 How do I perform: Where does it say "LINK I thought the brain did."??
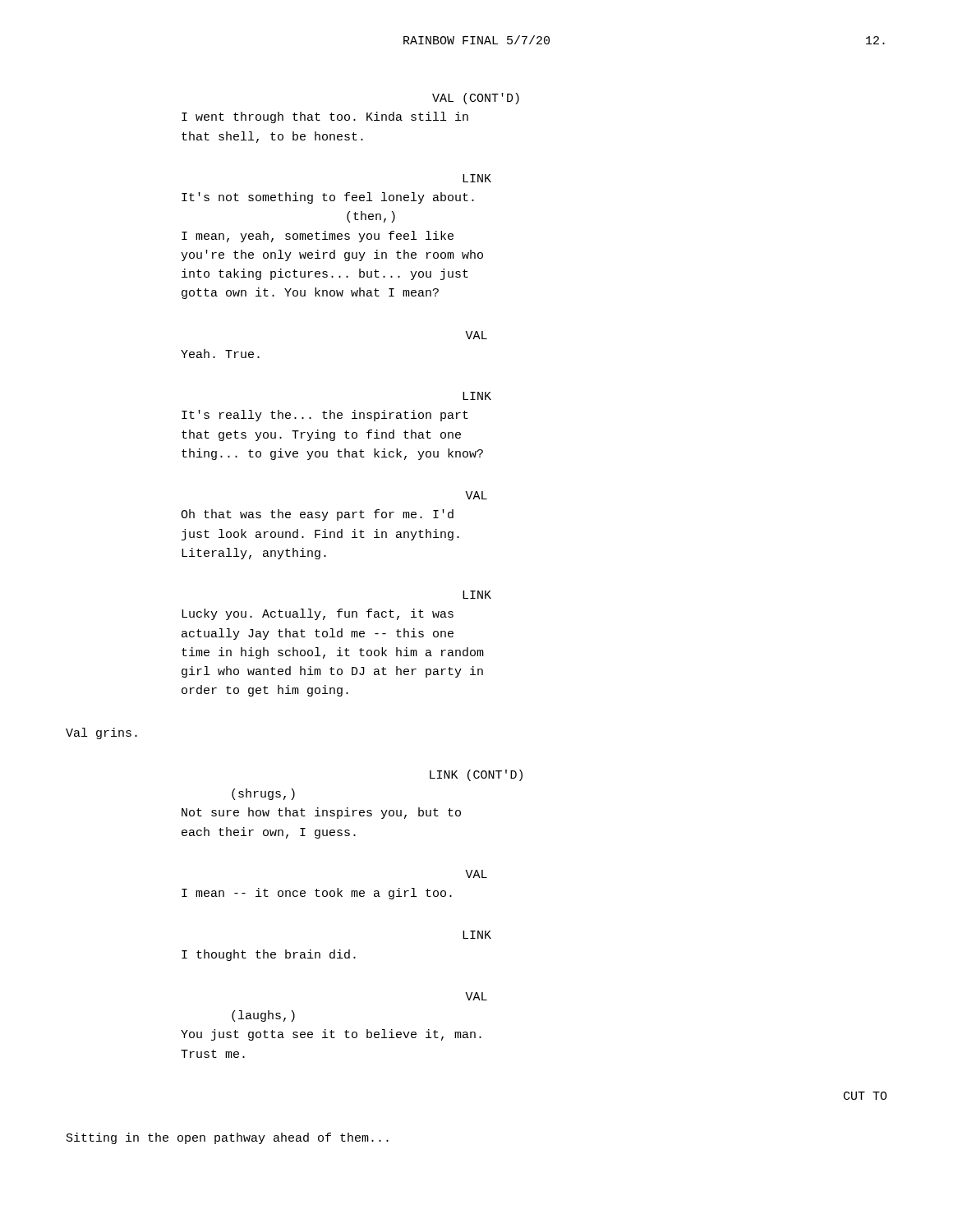click(x=476, y=946)
